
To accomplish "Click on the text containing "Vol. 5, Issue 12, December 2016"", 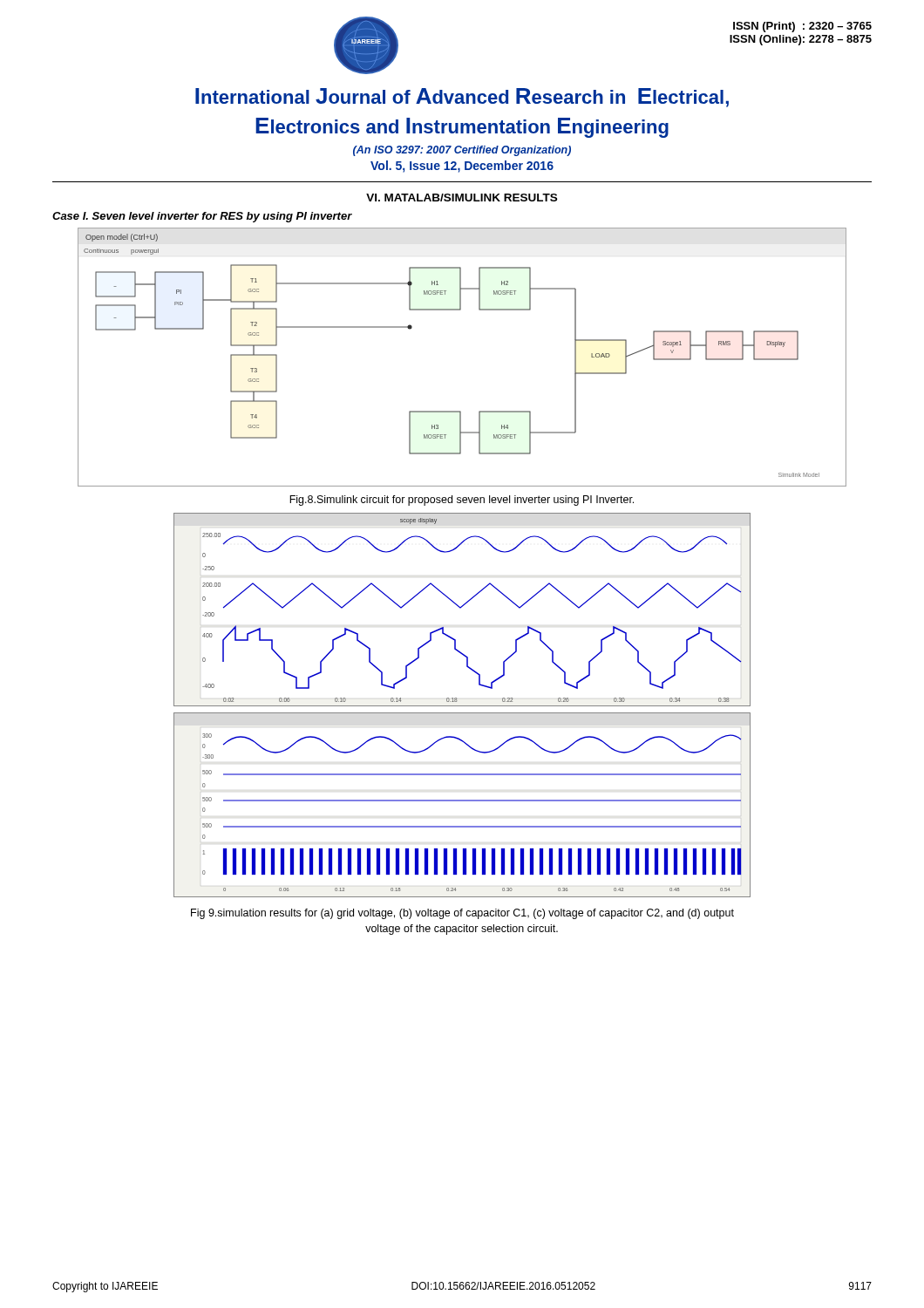I will [x=462, y=165].
